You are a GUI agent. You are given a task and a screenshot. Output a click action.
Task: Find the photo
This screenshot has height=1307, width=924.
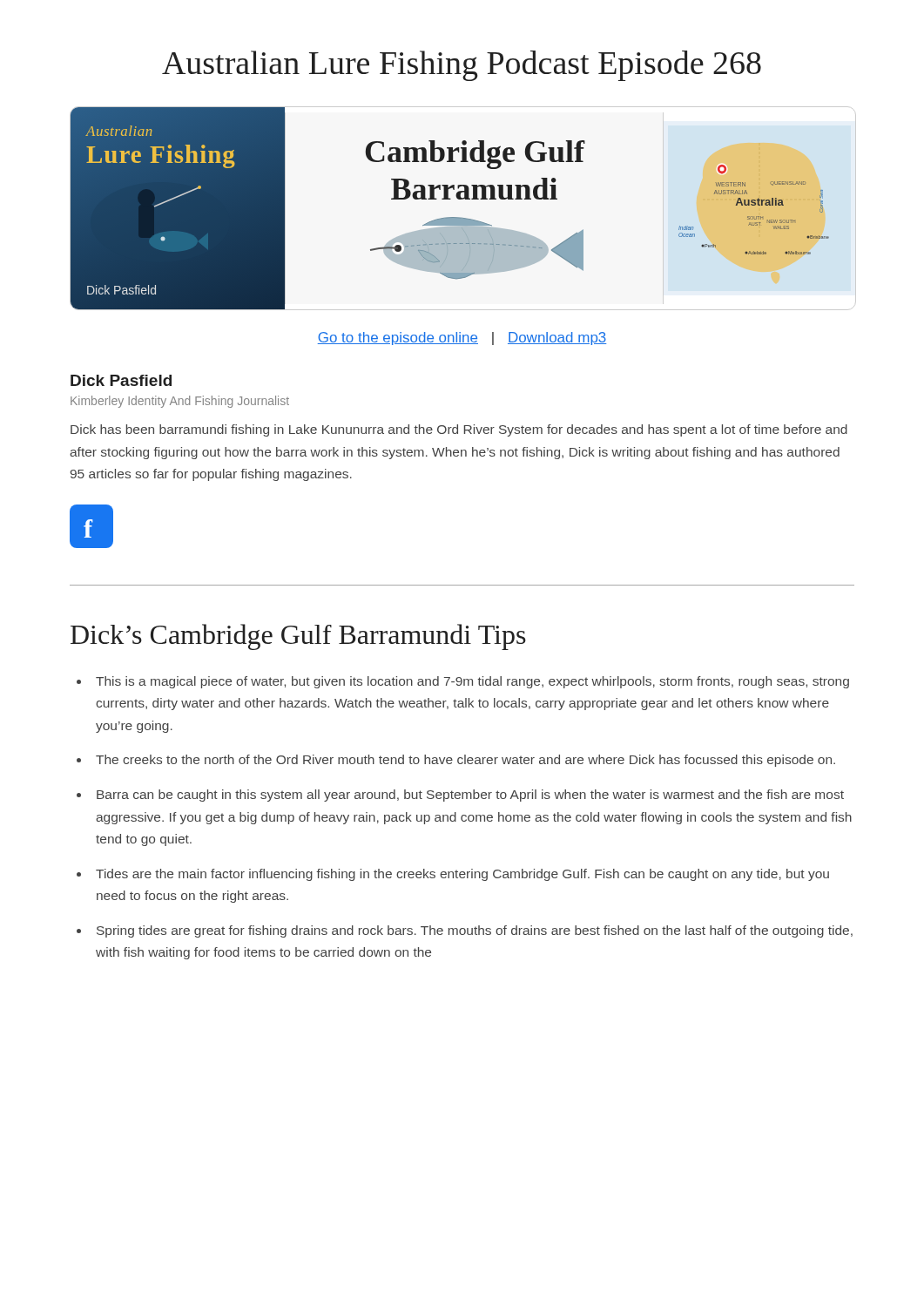pyautogui.click(x=463, y=208)
